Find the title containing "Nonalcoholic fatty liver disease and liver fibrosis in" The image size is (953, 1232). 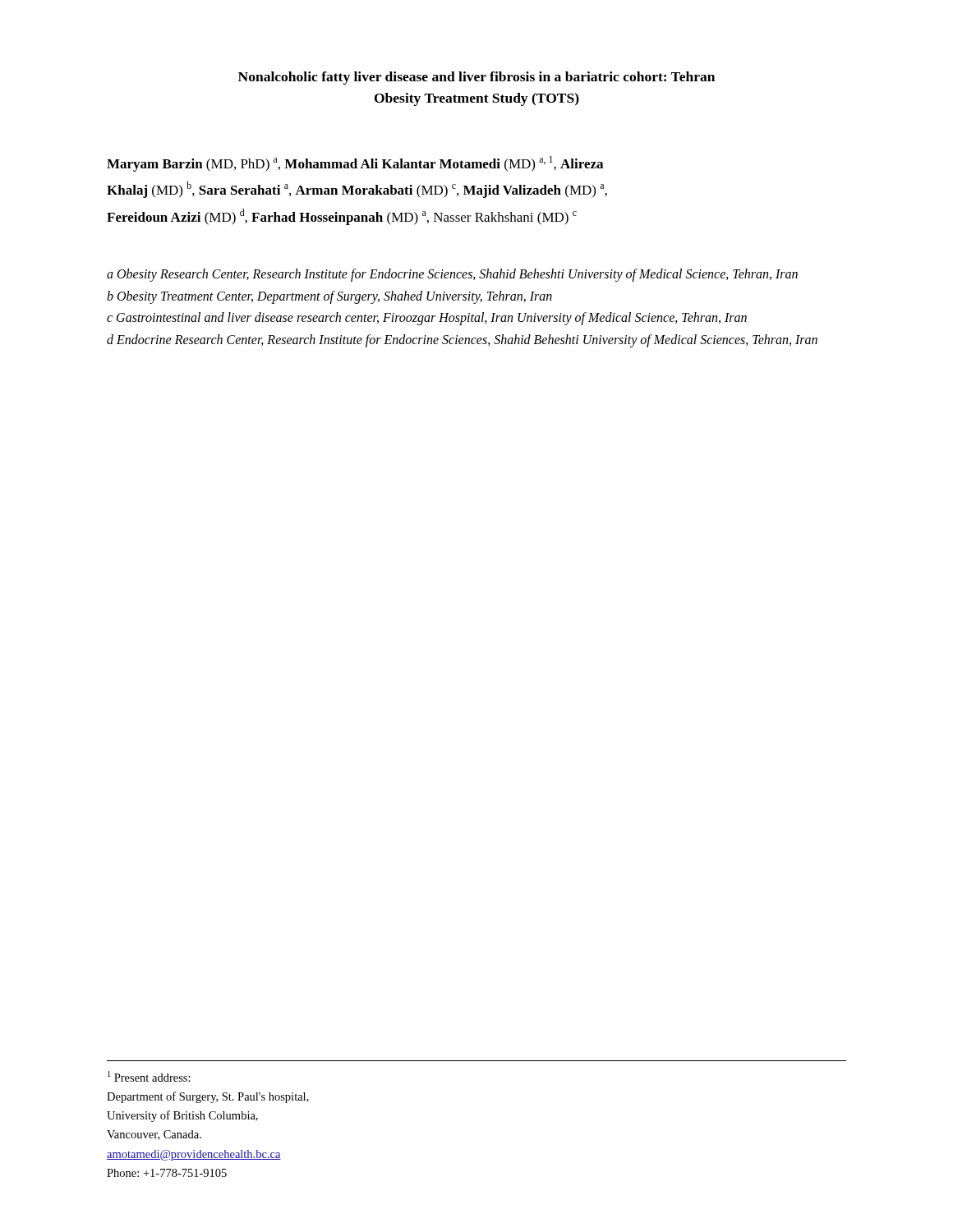click(476, 87)
